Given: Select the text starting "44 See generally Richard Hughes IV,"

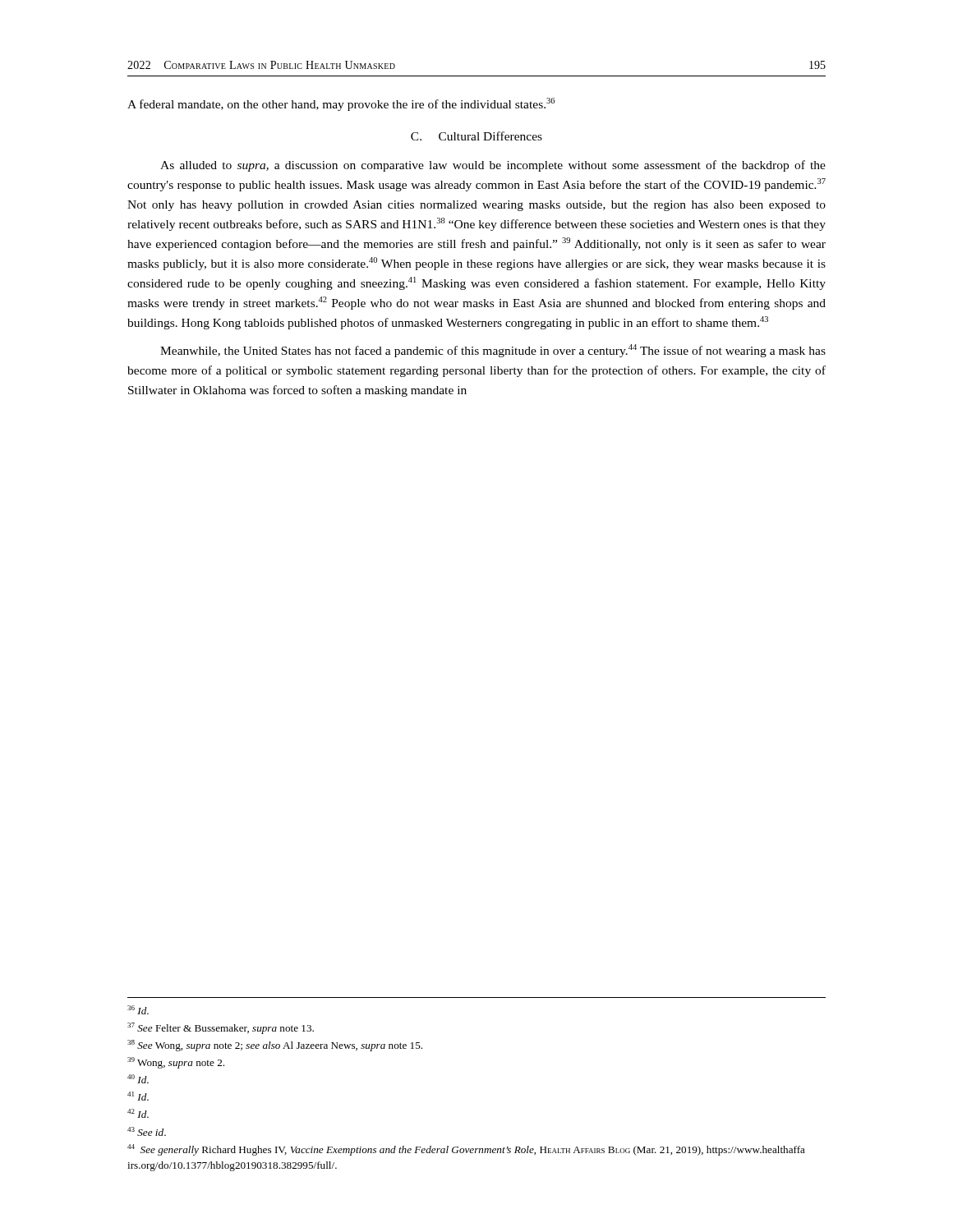Looking at the screenshot, I should tap(476, 1157).
